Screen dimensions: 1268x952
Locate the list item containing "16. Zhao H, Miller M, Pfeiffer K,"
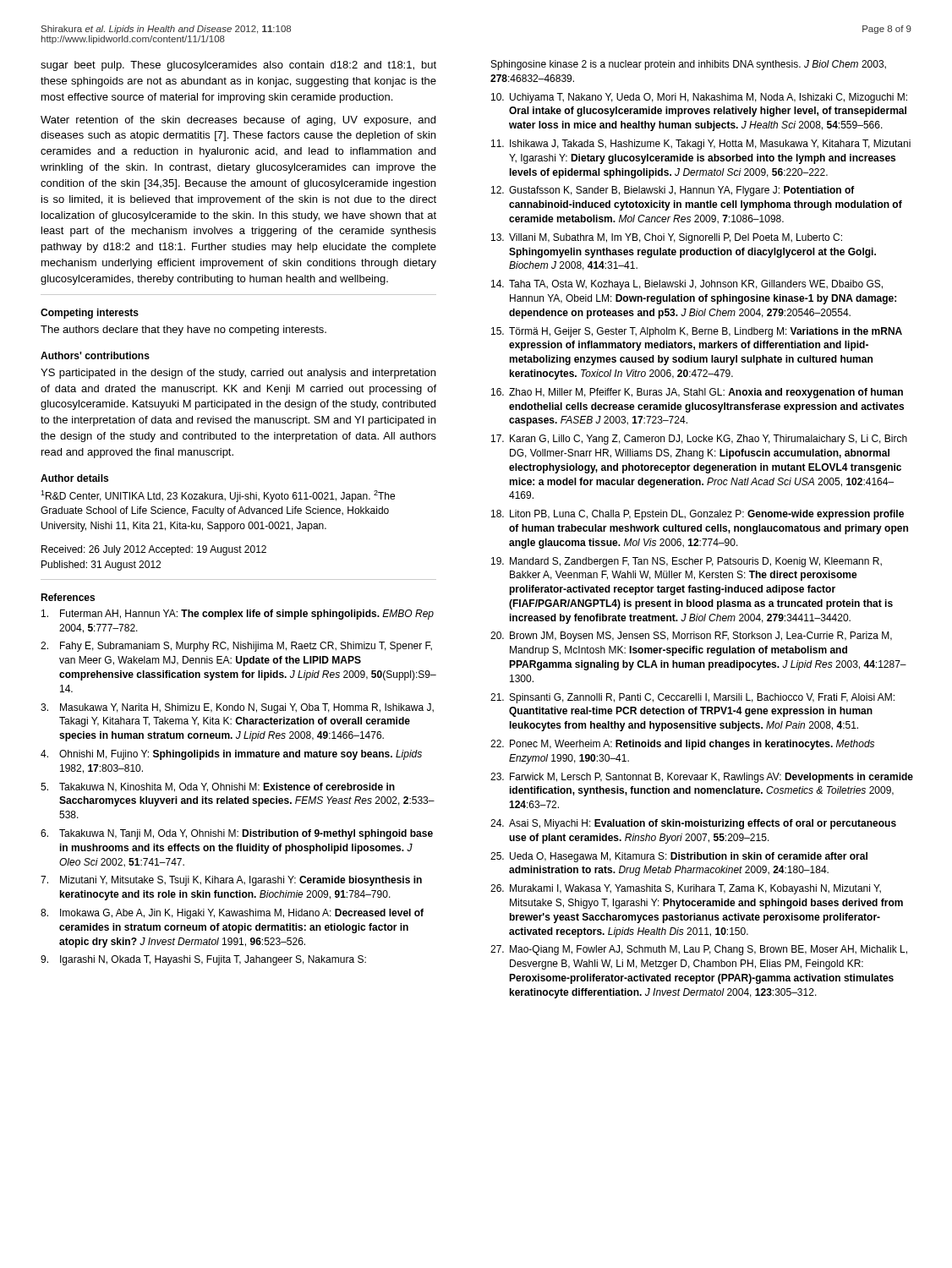tap(702, 407)
